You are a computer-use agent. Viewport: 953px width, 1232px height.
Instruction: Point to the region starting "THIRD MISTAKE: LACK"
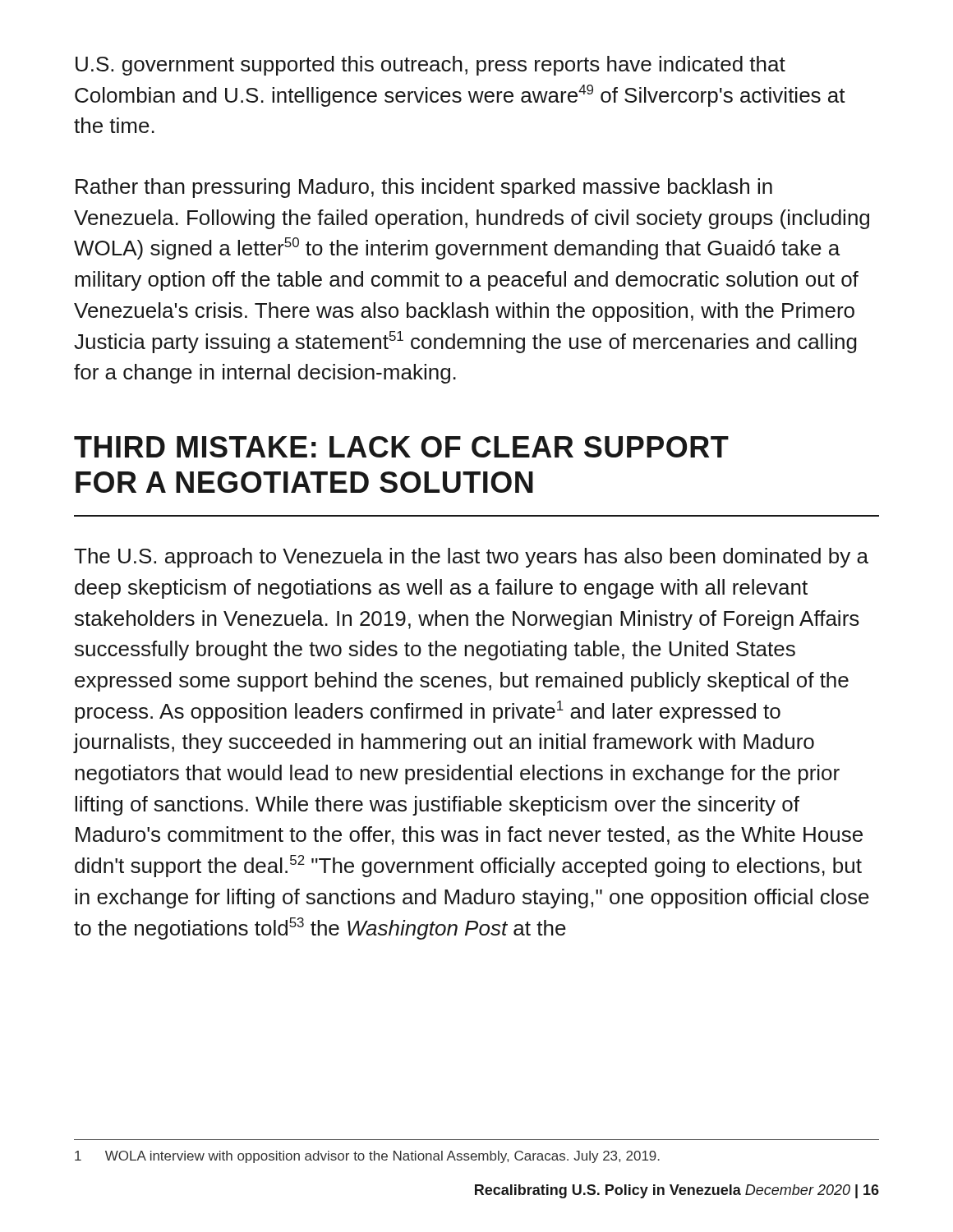tap(401, 465)
